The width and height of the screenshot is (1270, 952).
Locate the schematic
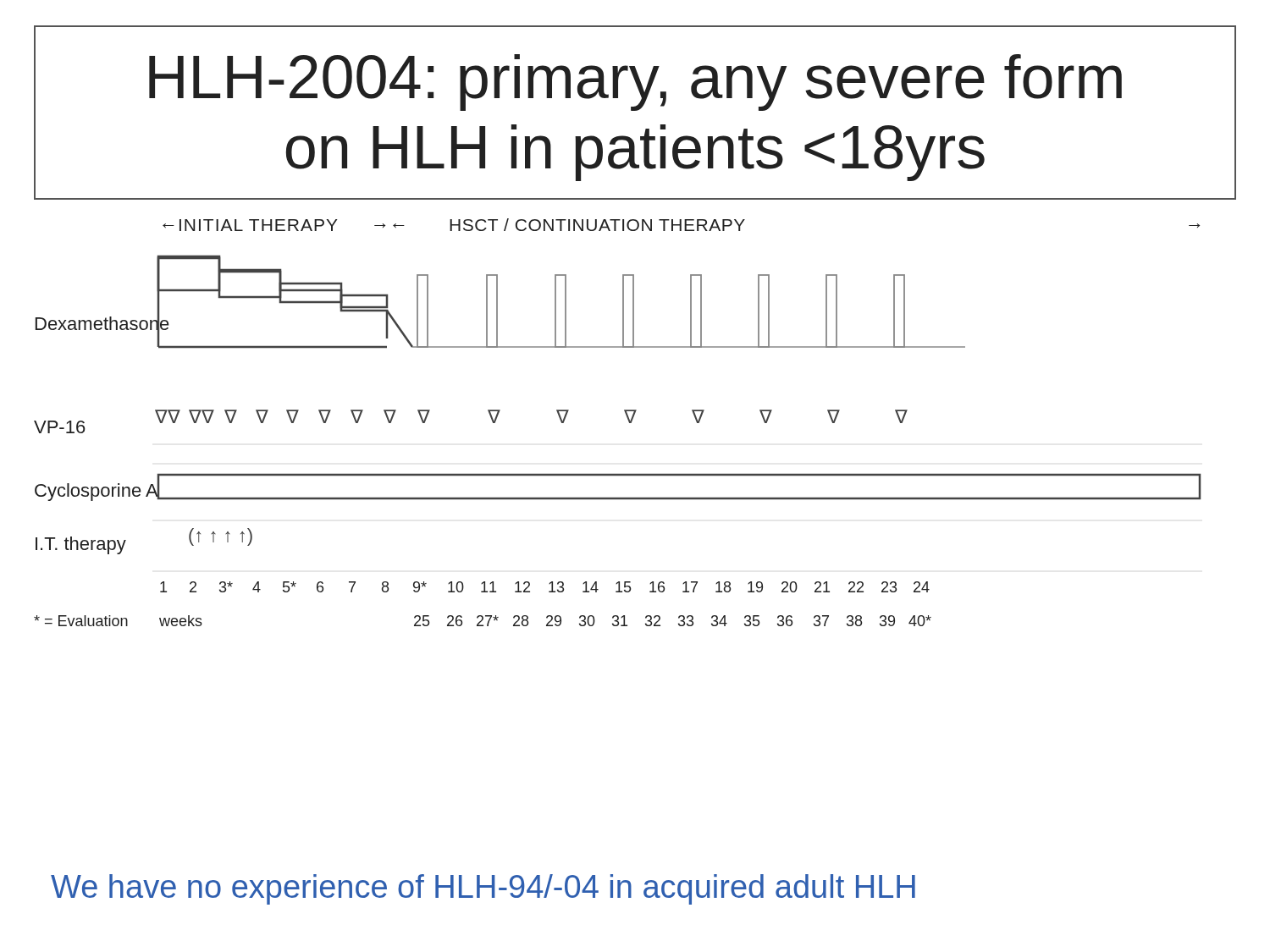click(635, 448)
